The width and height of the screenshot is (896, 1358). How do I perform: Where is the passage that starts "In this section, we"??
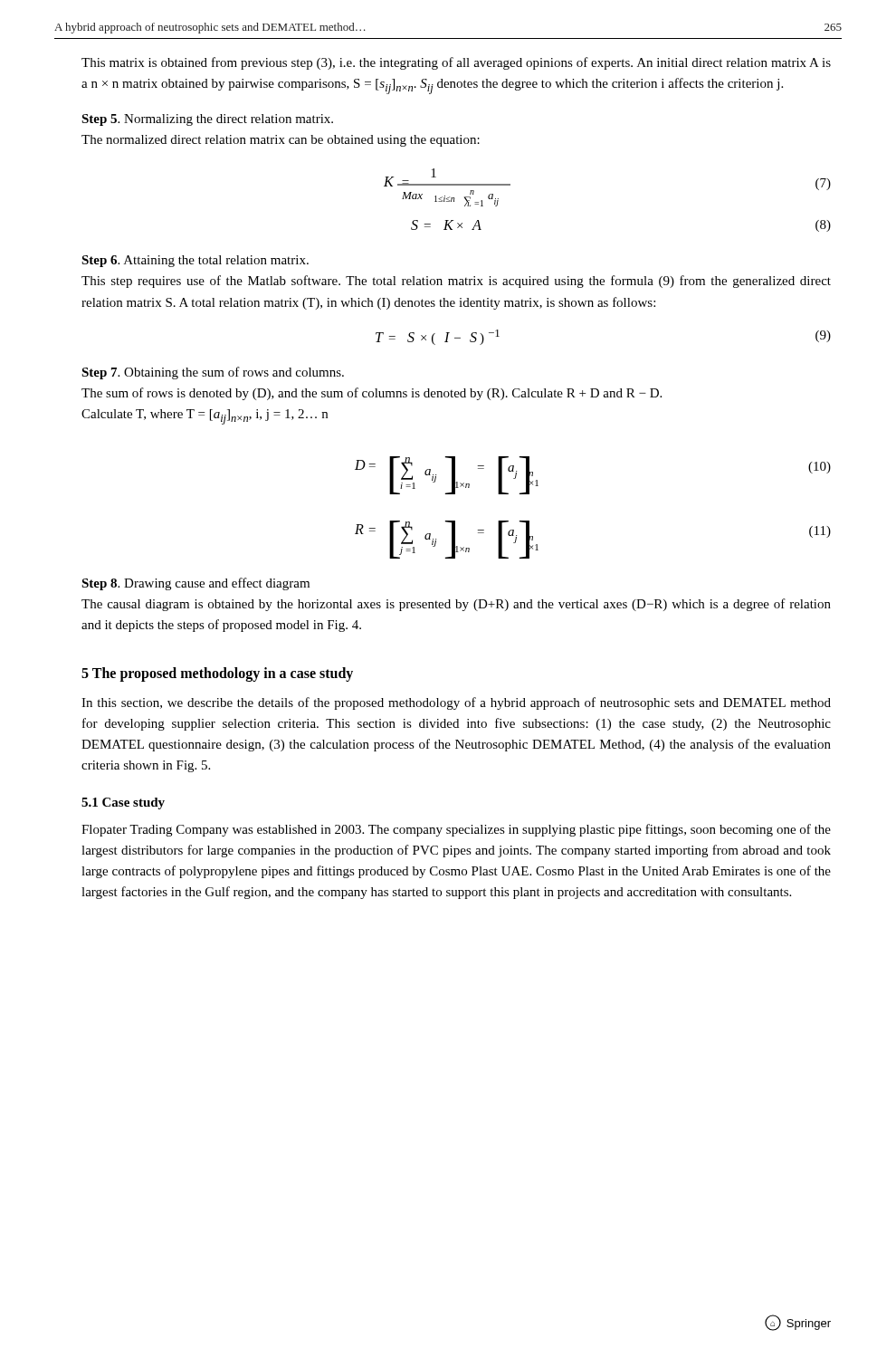pyautogui.click(x=456, y=734)
